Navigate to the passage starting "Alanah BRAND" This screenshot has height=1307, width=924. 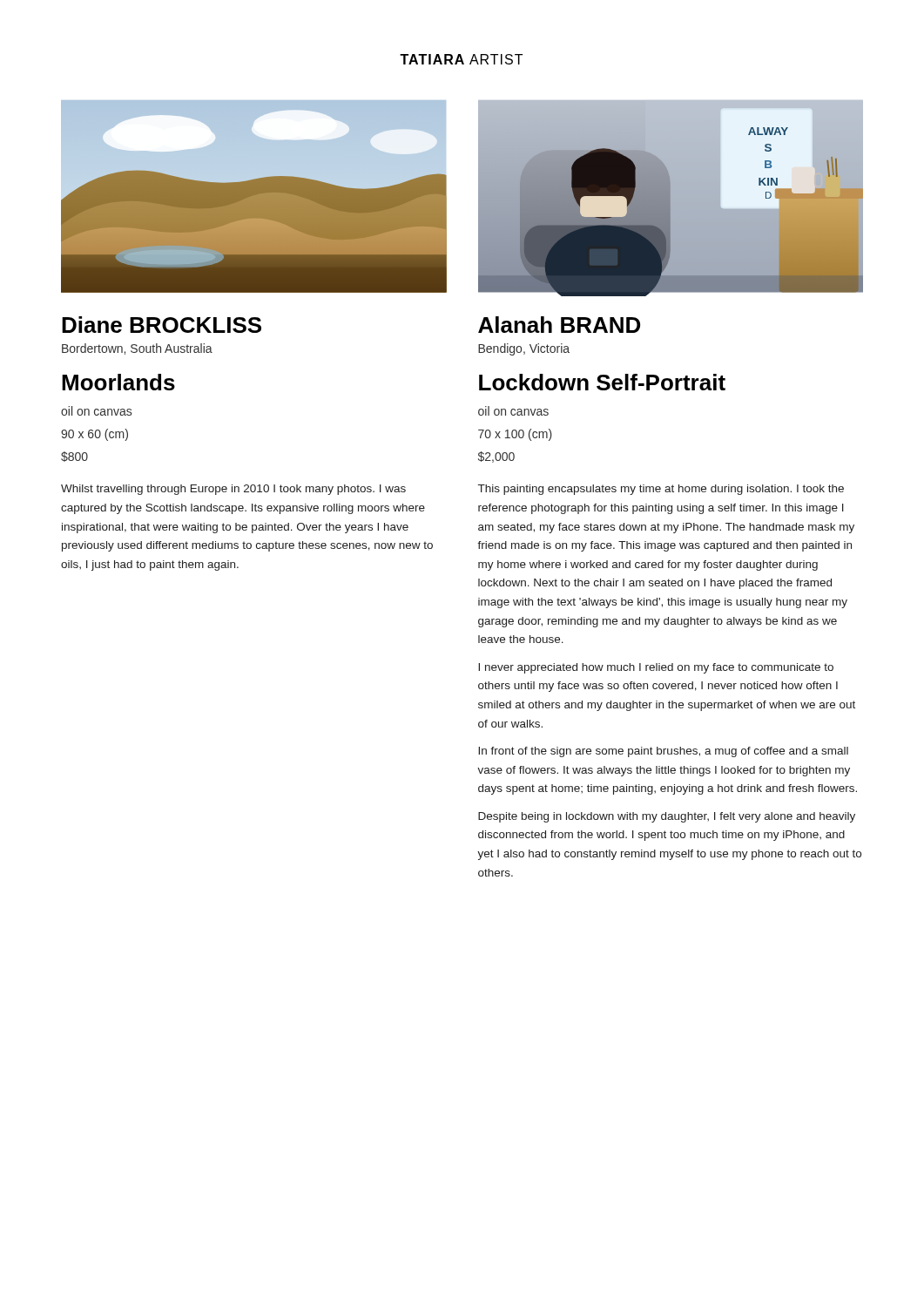coord(559,325)
